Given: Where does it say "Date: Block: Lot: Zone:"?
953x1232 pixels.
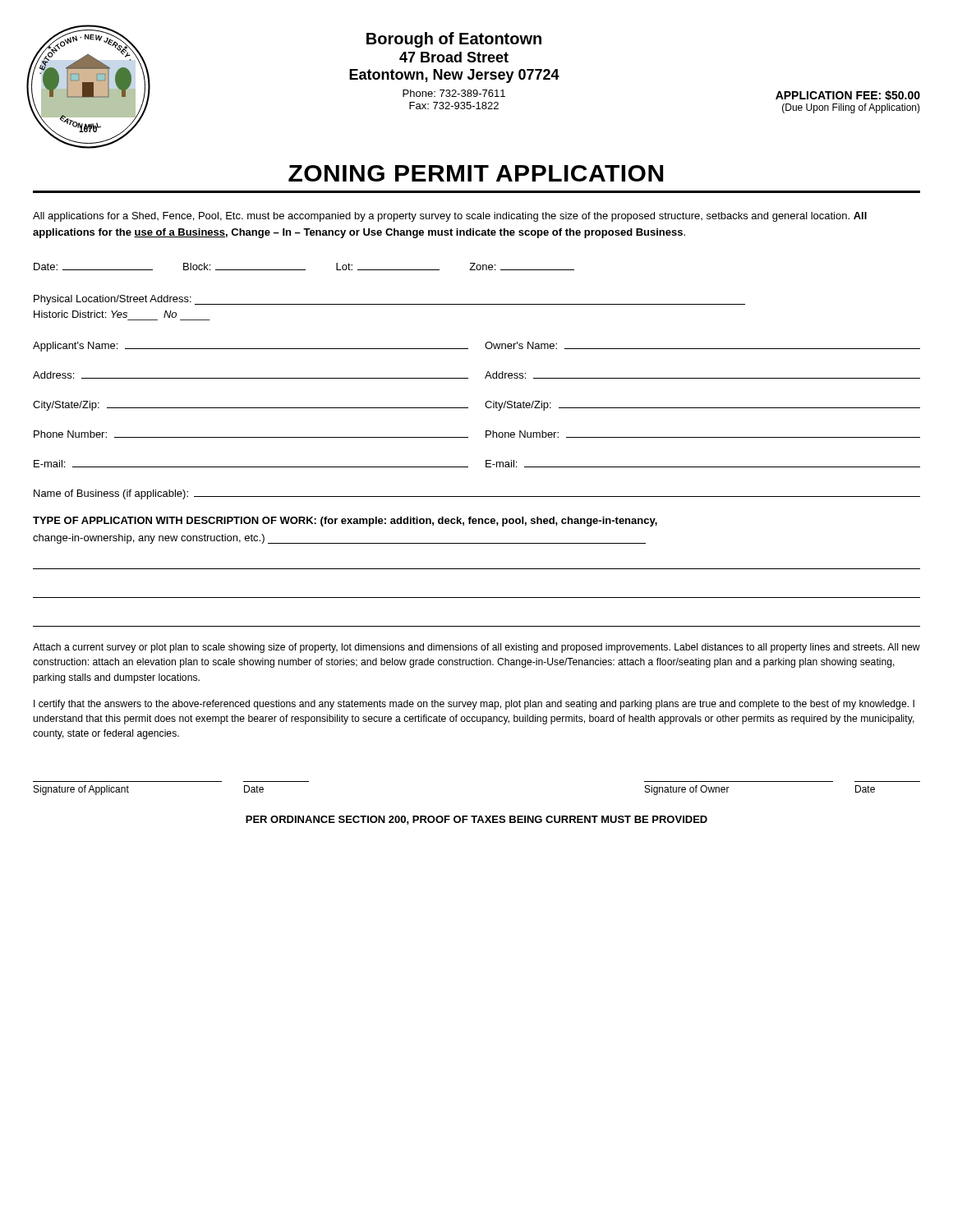Looking at the screenshot, I should tap(304, 264).
